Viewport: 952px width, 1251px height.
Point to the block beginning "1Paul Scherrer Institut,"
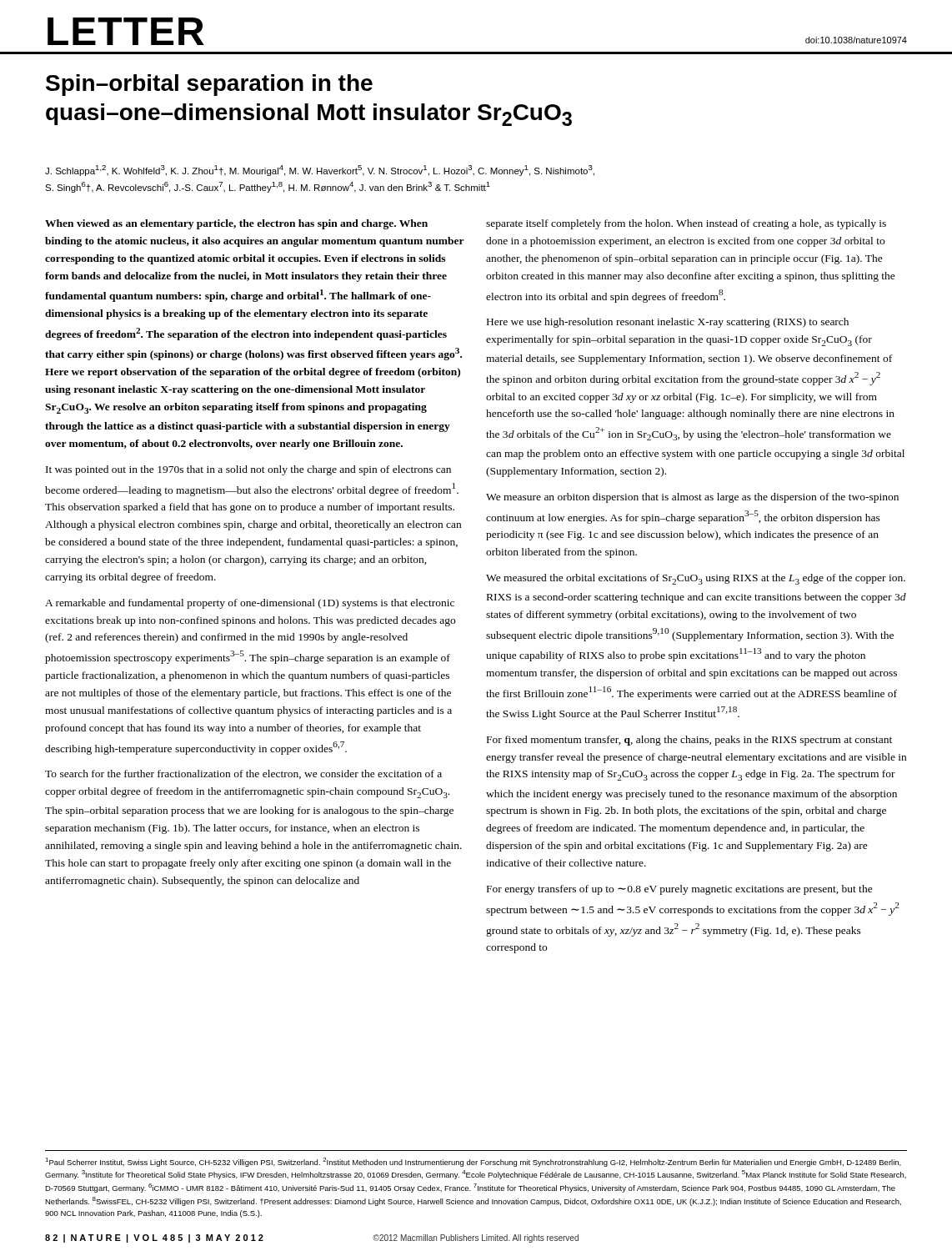coord(476,1187)
